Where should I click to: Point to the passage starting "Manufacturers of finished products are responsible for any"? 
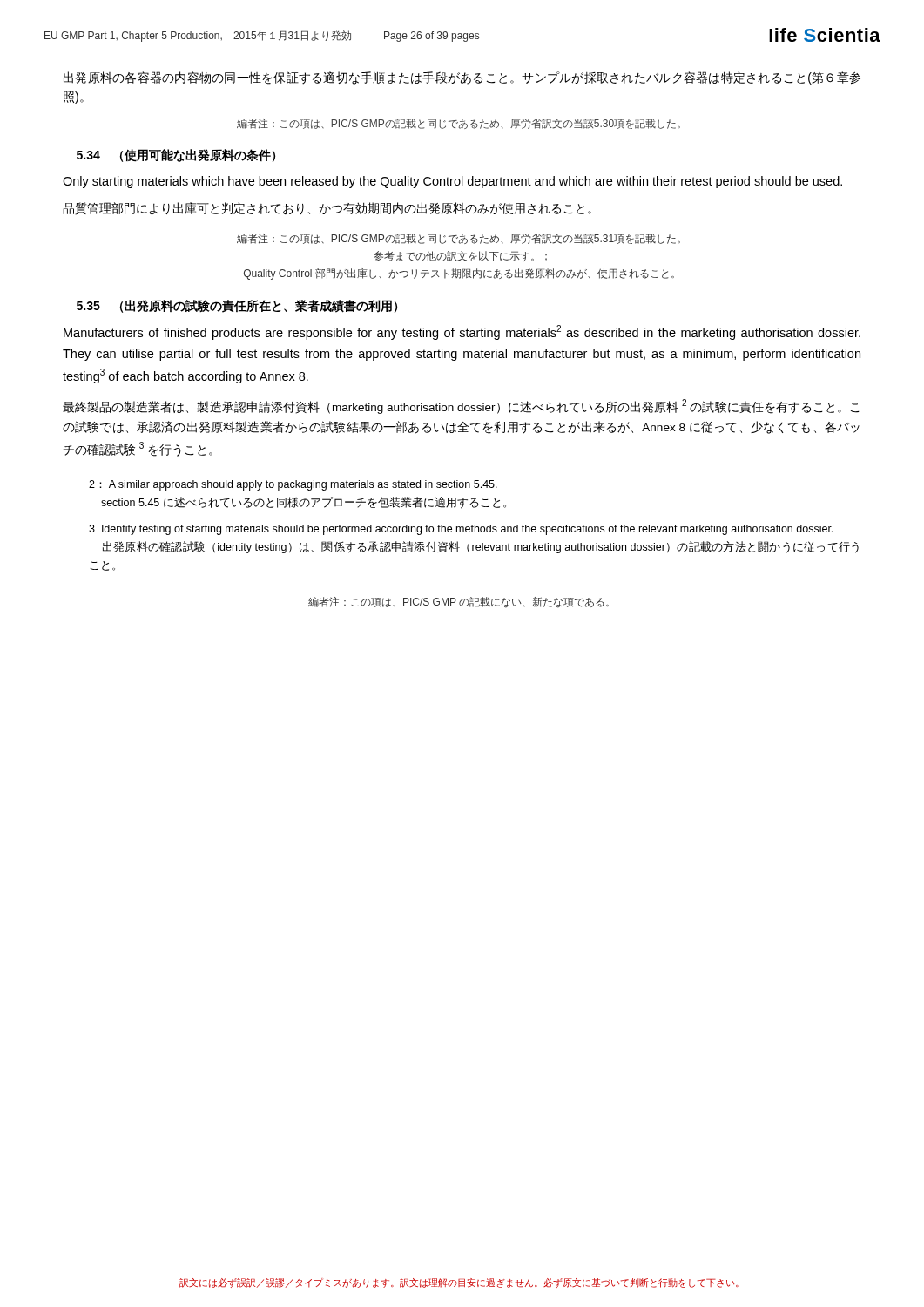(x=462, y=353)
